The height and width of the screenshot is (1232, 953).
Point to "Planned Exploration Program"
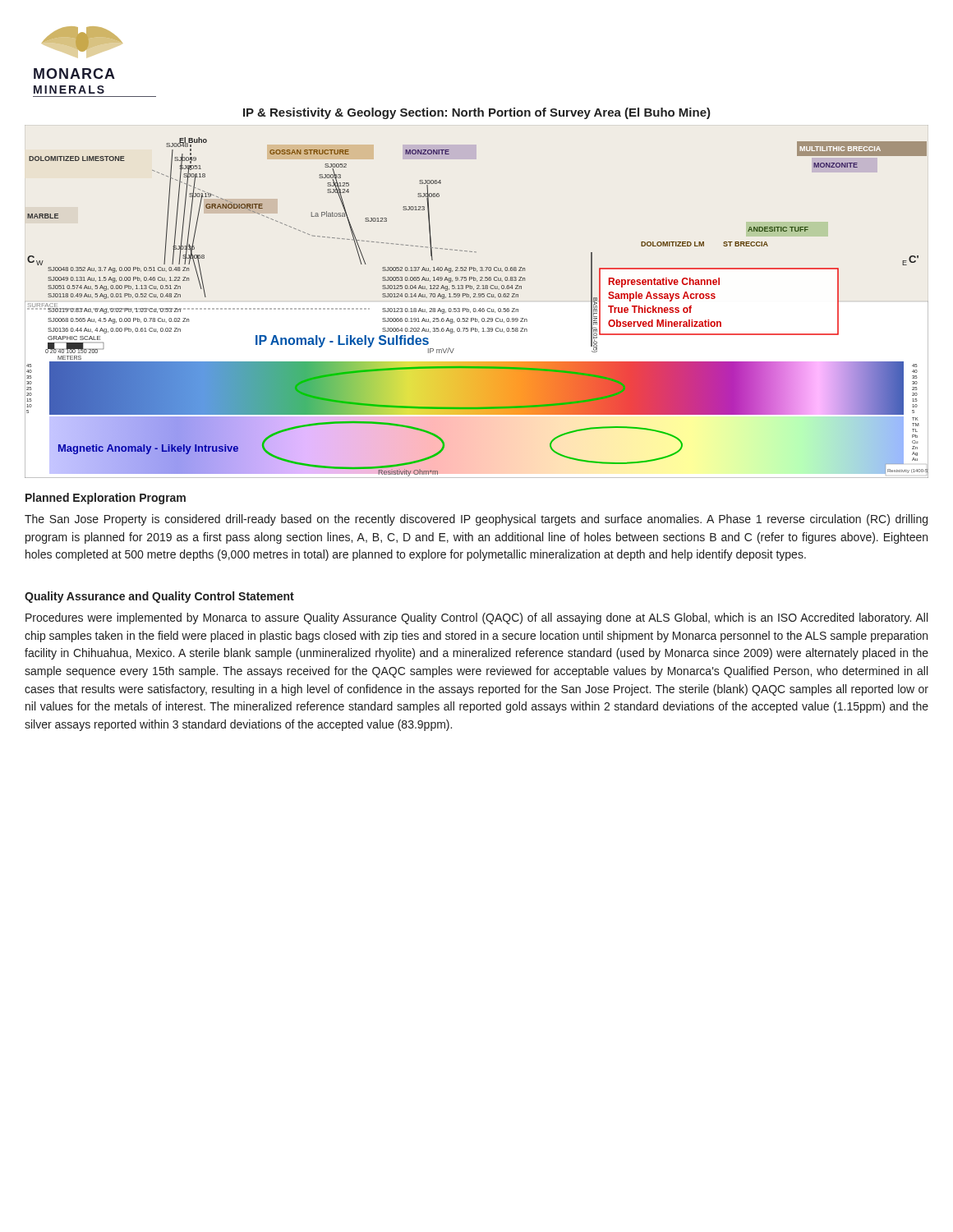(x=105, y=498)
